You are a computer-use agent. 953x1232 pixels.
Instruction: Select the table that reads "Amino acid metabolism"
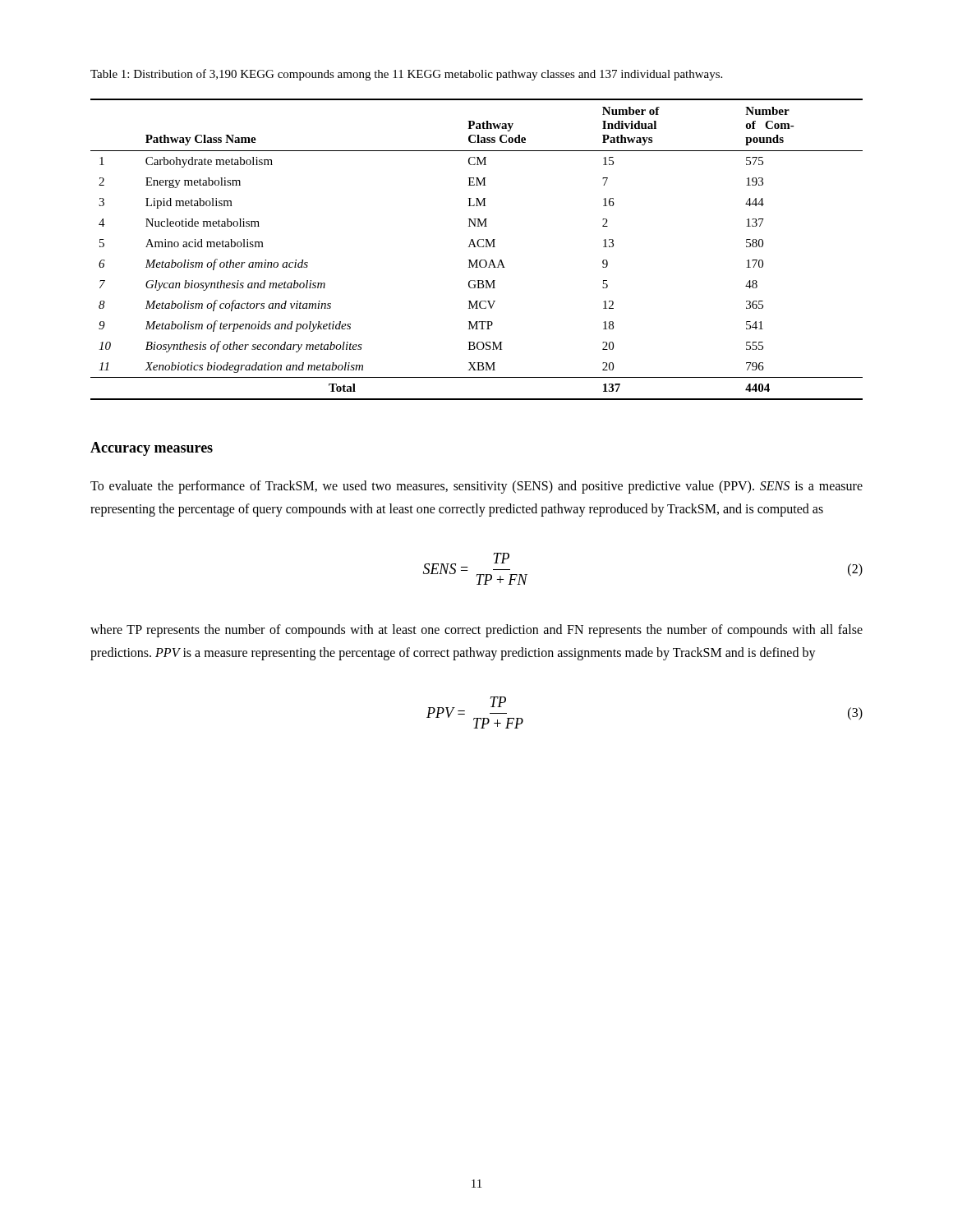476,249
